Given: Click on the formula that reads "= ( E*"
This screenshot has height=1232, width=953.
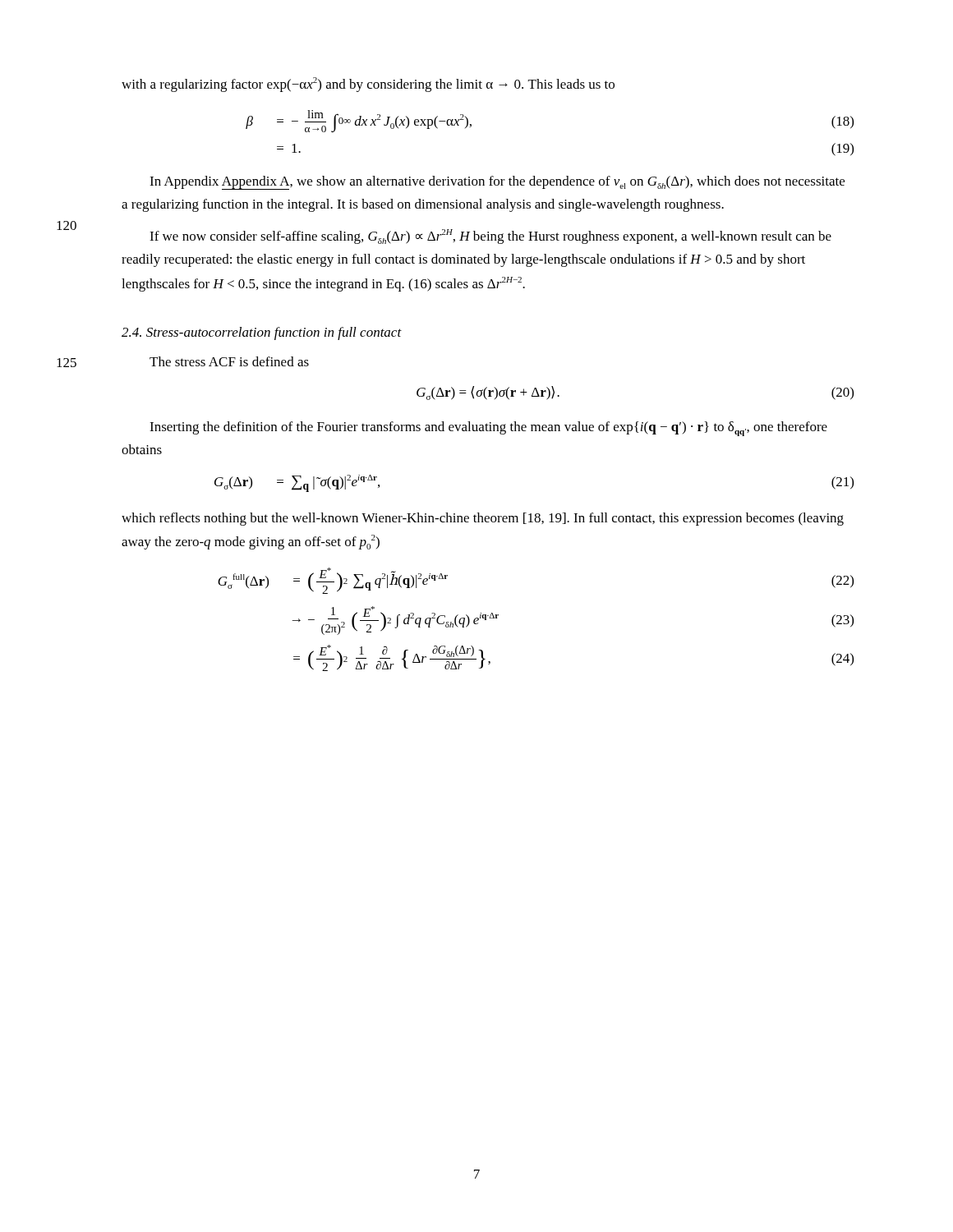Looking at the screenshot, I should click(385, 658).
